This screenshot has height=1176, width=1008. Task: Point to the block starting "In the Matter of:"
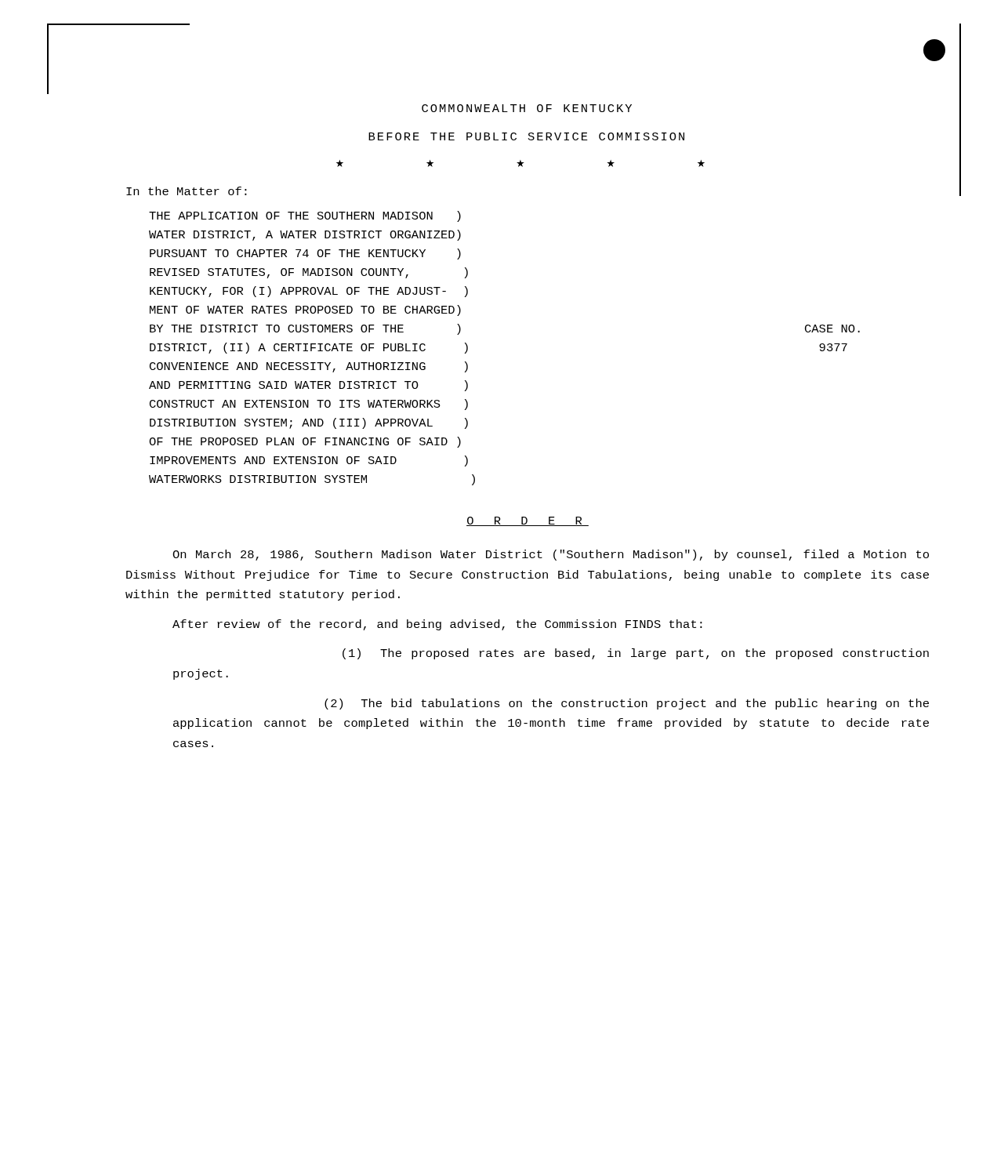coord(187,192)
